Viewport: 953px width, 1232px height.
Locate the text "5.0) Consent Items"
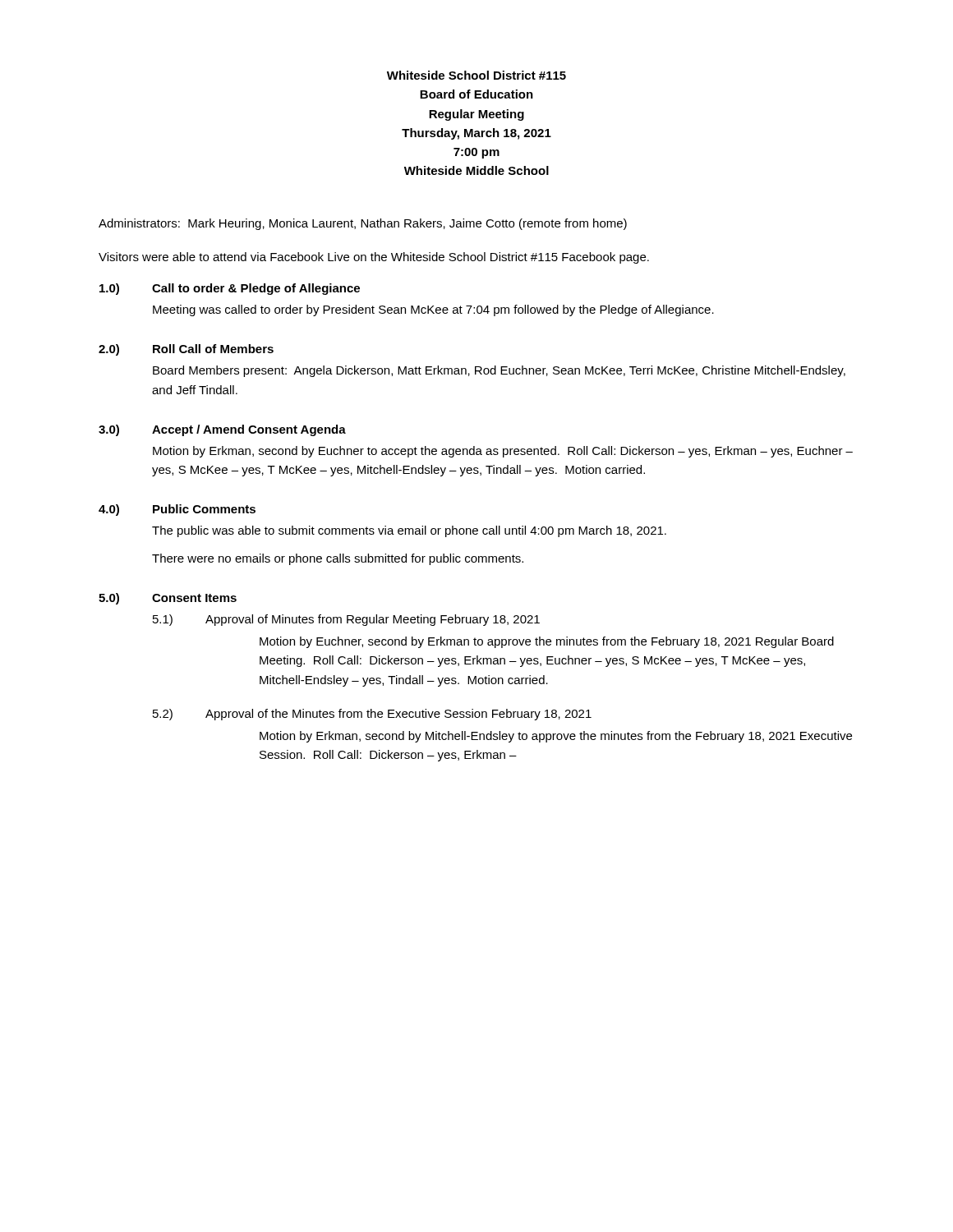pyautogui.click(x=168, y=597)
